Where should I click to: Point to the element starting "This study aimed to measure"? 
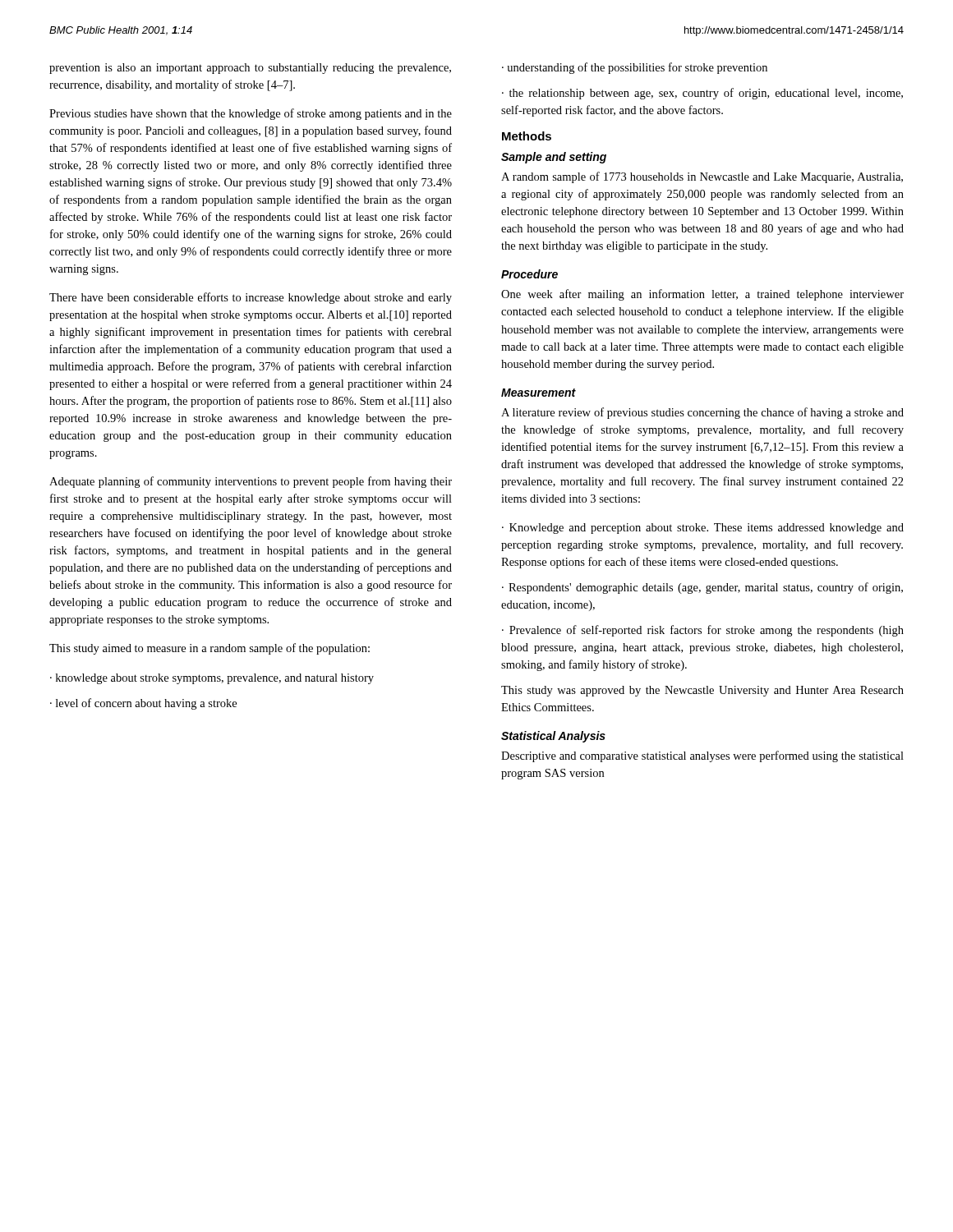point(251,649)
